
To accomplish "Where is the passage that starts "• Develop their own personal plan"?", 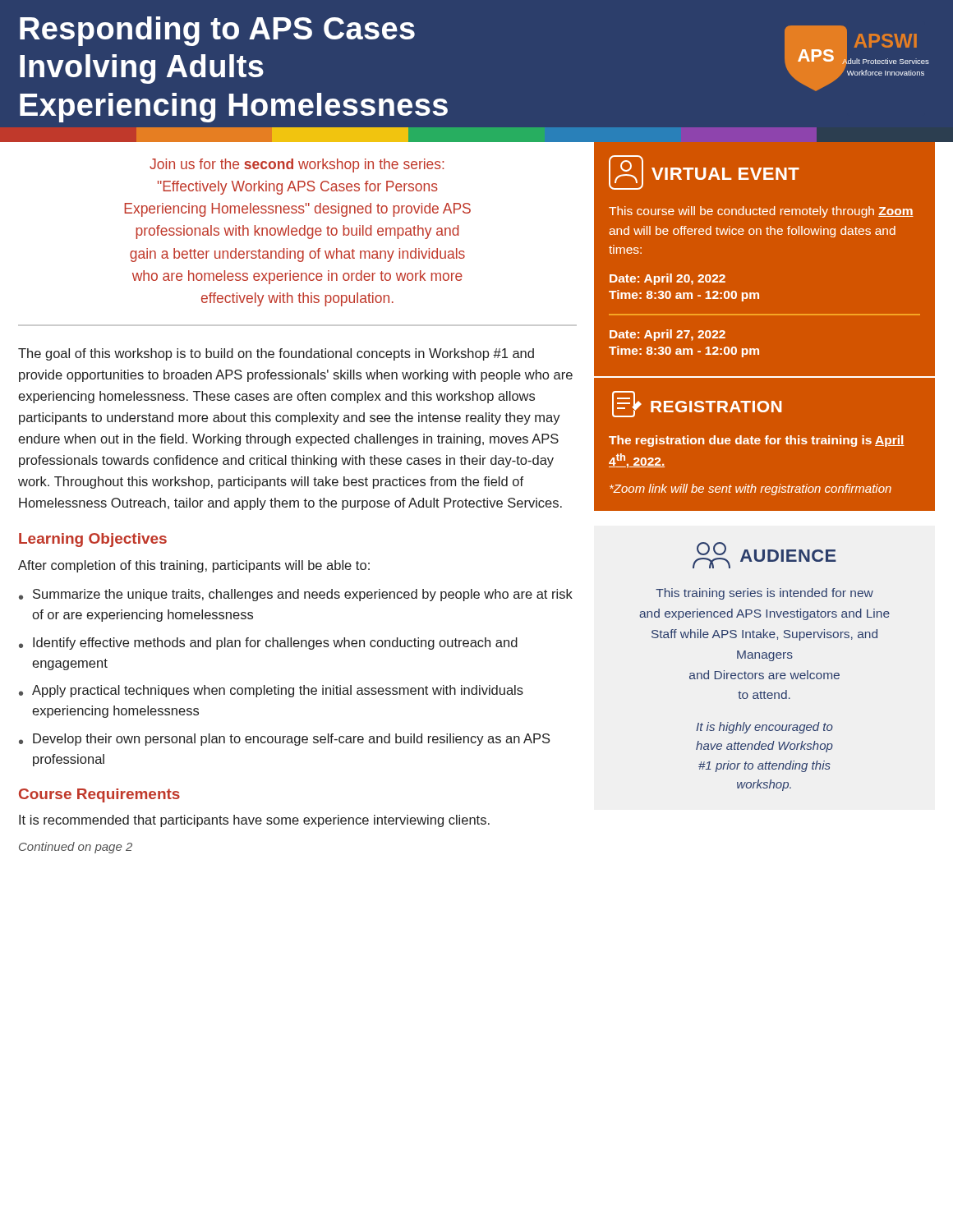I will tap(297, 749).
